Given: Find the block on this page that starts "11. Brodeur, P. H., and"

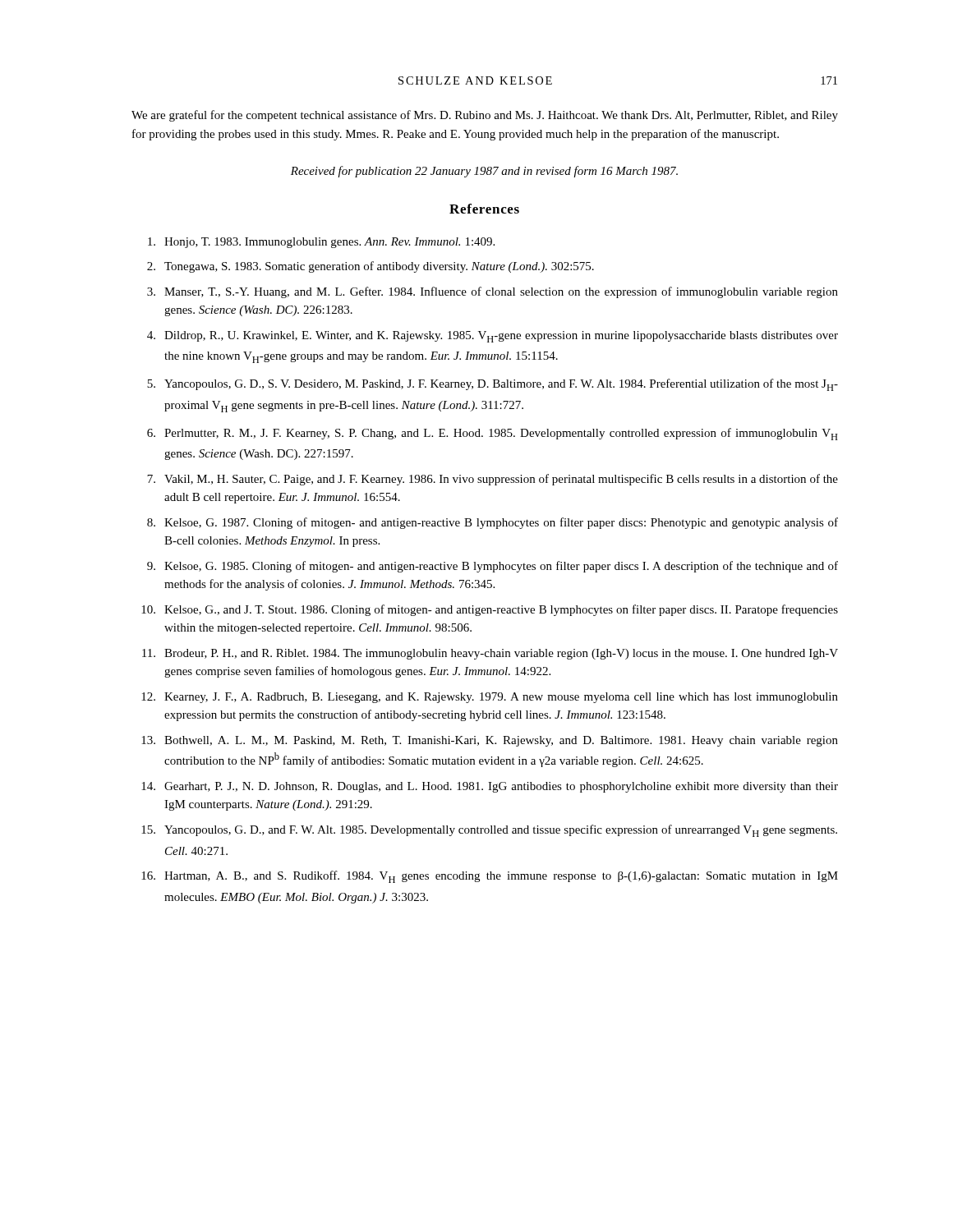Looking at the screenshot, I should click(485, 662).
